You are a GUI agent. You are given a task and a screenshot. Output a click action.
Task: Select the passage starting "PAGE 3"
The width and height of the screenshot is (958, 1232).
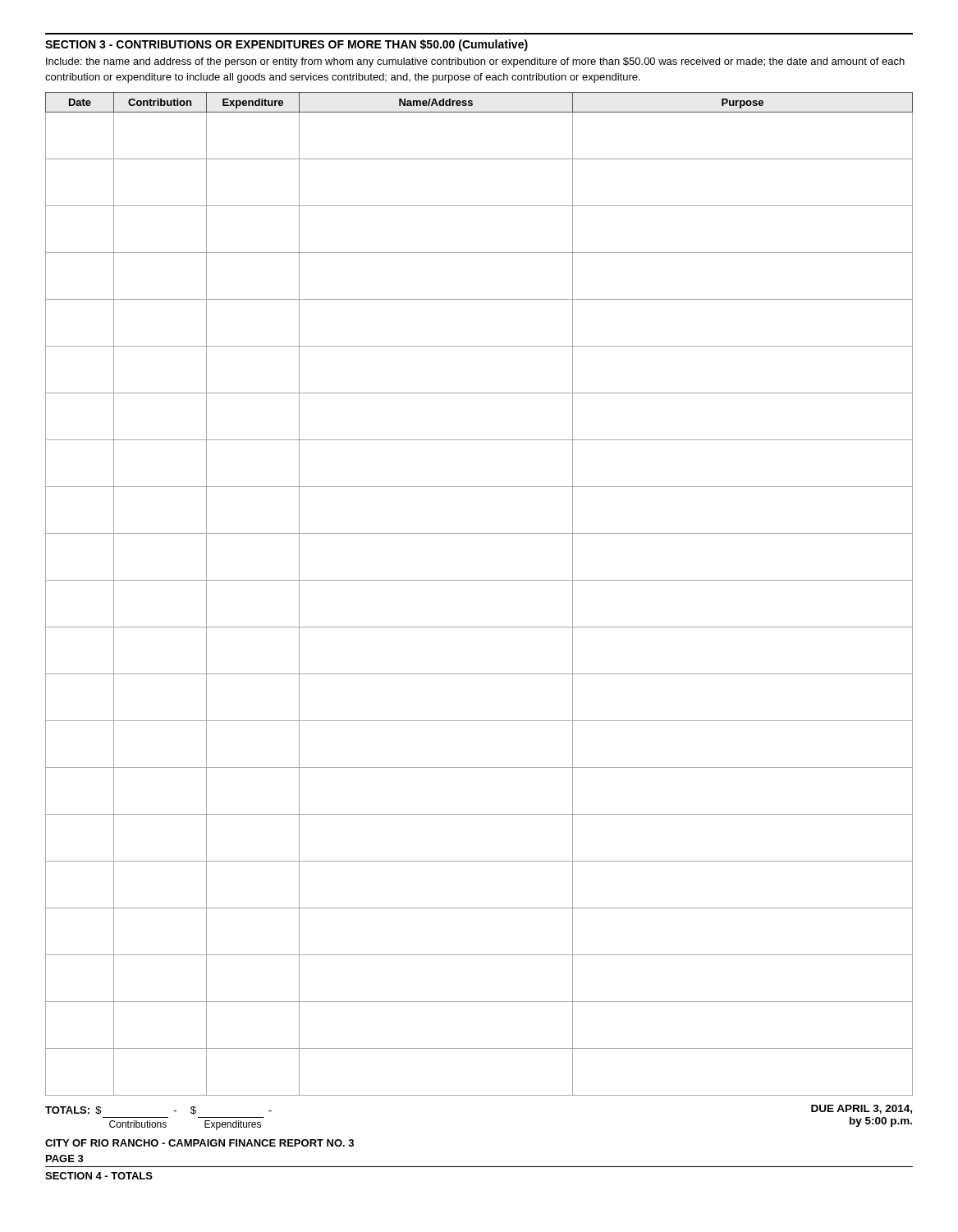pos(64,1158)
